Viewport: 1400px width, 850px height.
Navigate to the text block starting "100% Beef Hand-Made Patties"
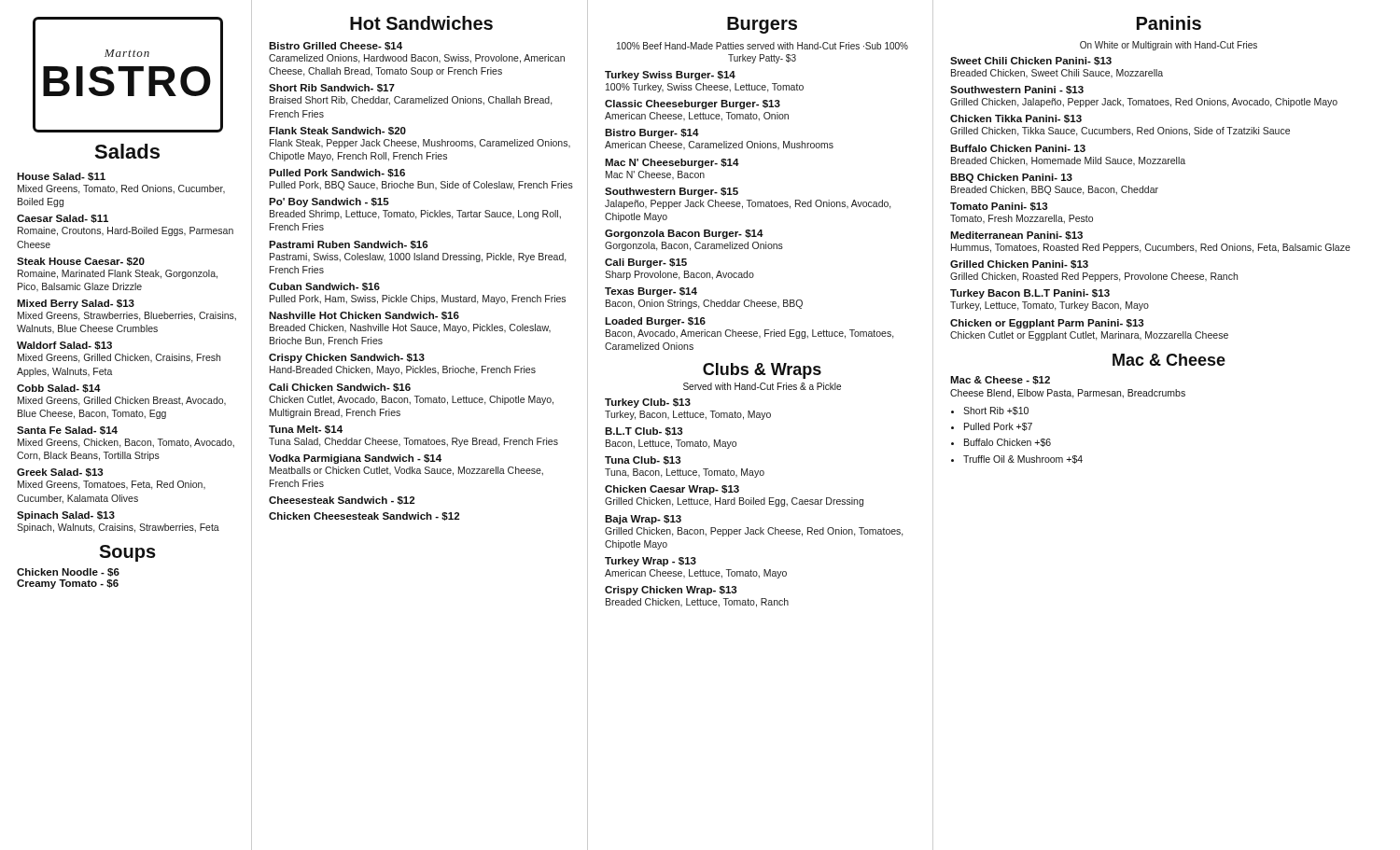762,52
